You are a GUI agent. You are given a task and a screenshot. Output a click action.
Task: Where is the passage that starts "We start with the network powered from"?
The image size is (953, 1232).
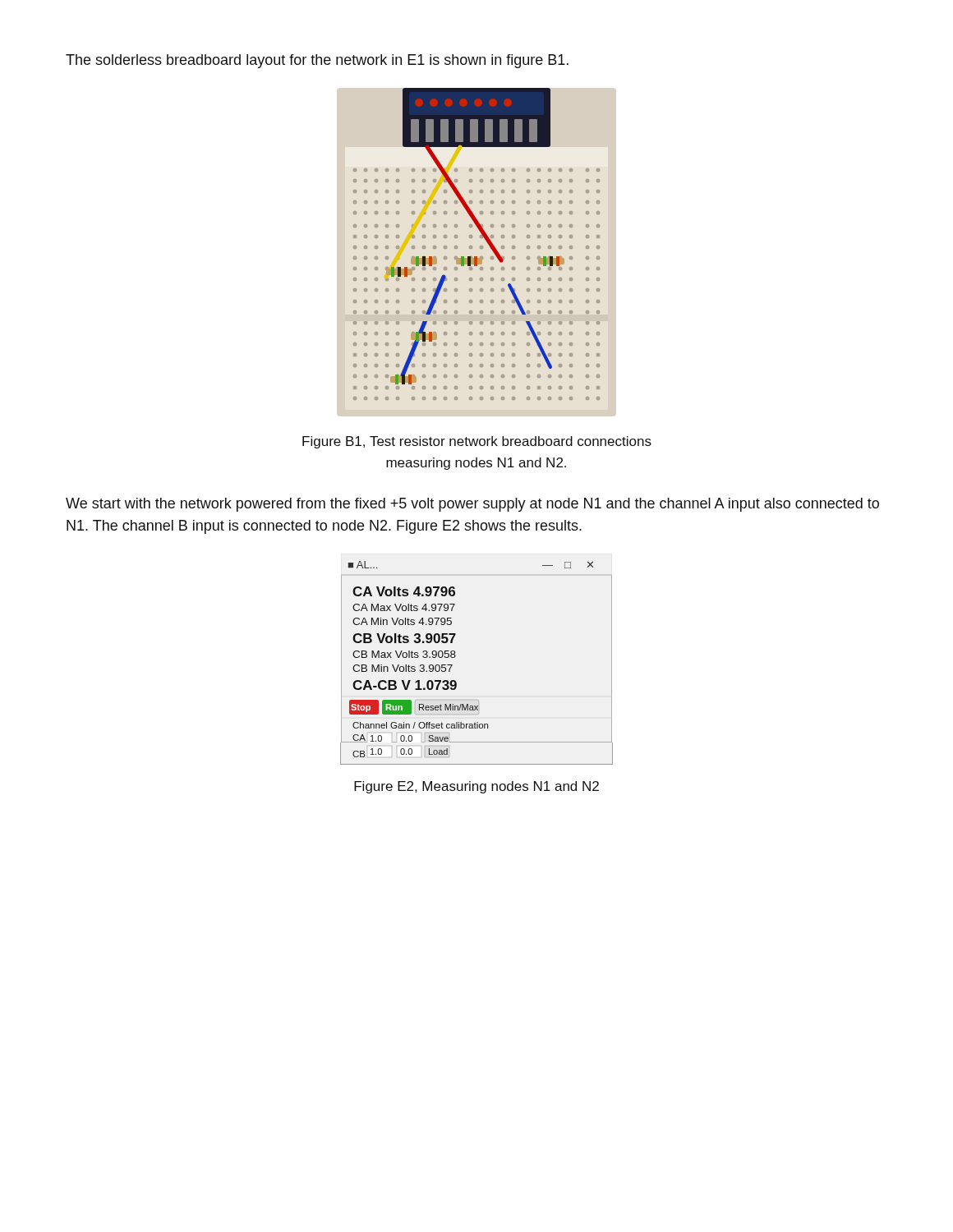(x=473, y=515)
